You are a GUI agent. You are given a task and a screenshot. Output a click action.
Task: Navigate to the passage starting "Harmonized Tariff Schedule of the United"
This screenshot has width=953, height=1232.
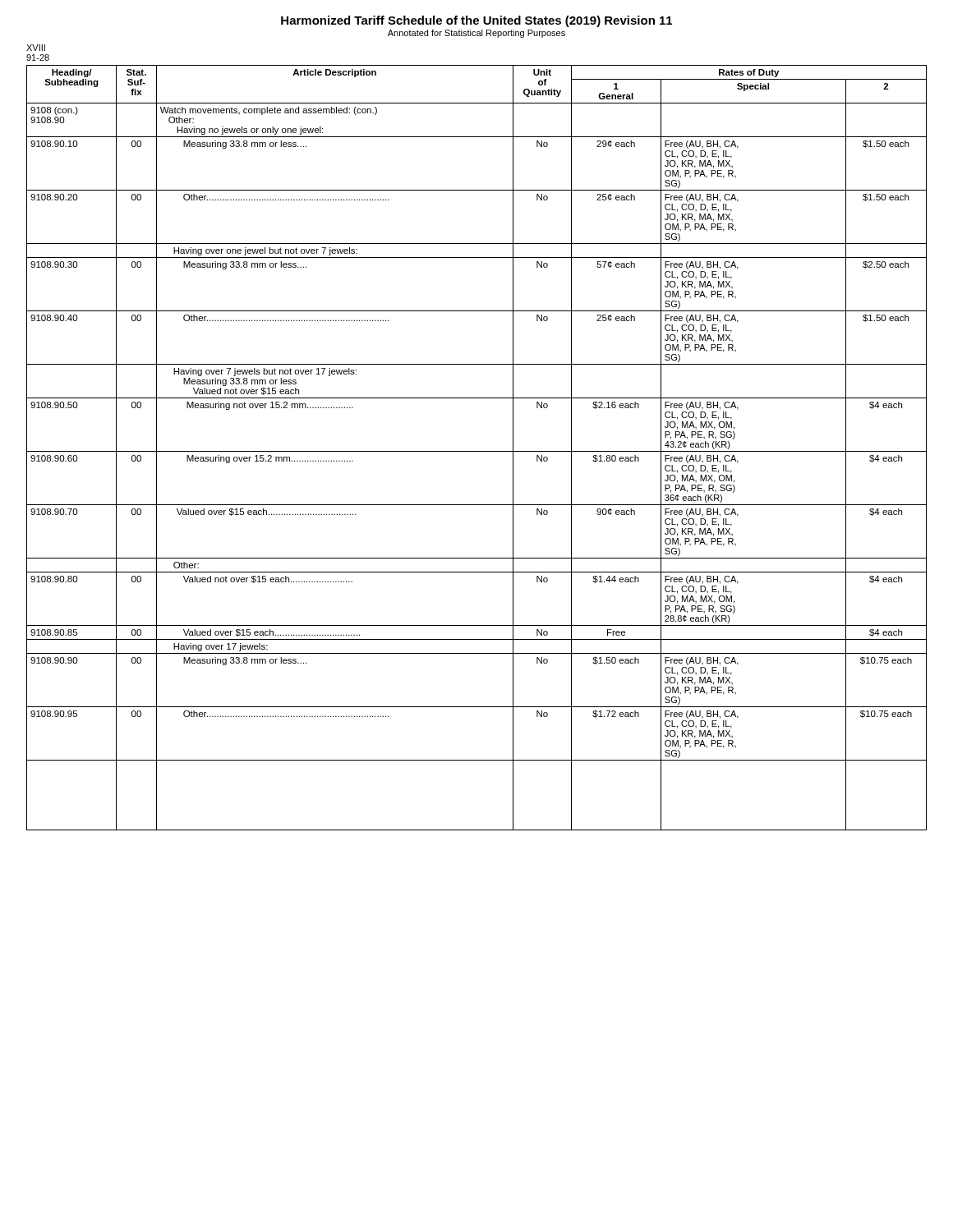coord(476,20)
